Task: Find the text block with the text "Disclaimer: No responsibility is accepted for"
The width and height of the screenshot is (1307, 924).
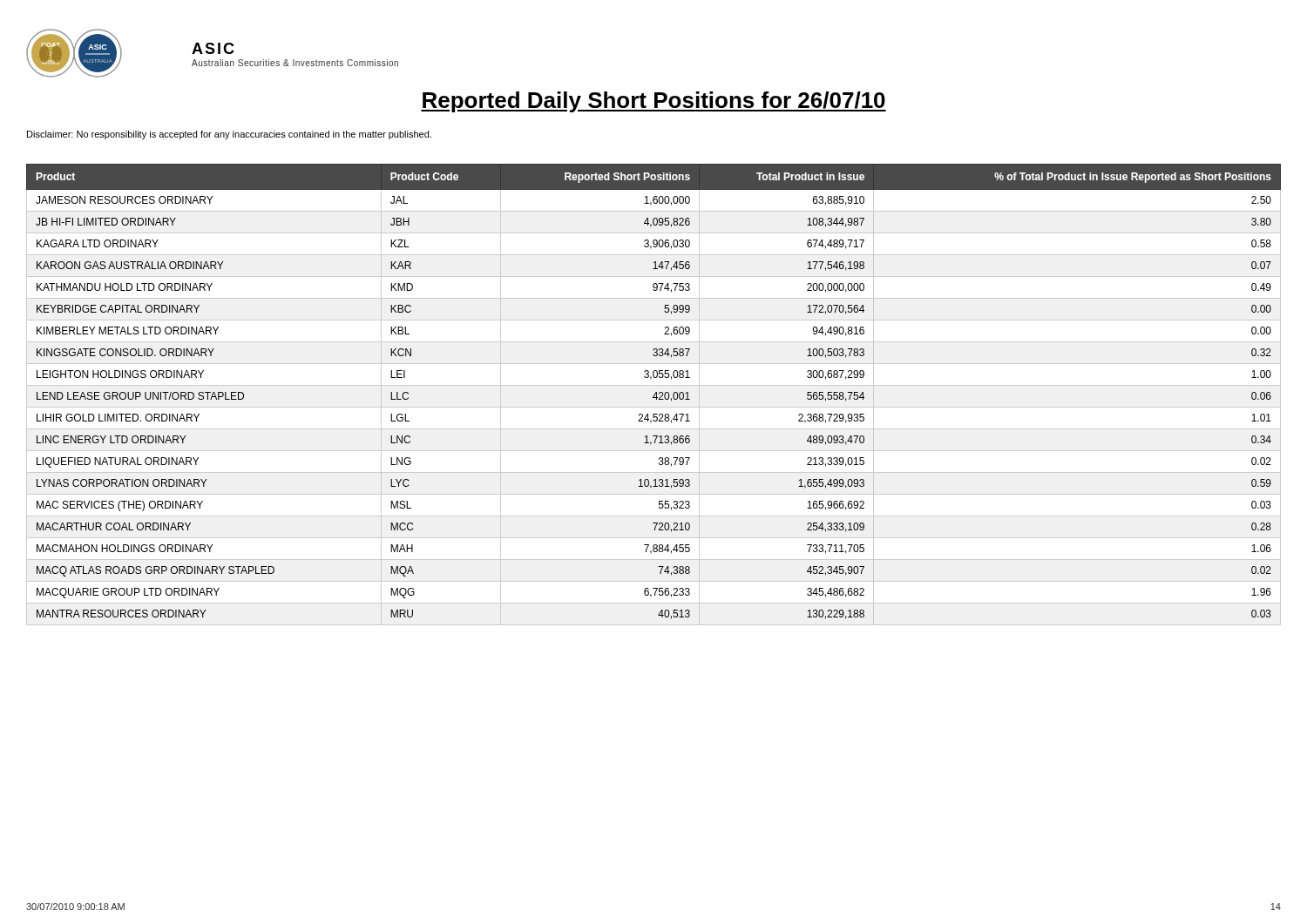Action: [x=229, y=134]
